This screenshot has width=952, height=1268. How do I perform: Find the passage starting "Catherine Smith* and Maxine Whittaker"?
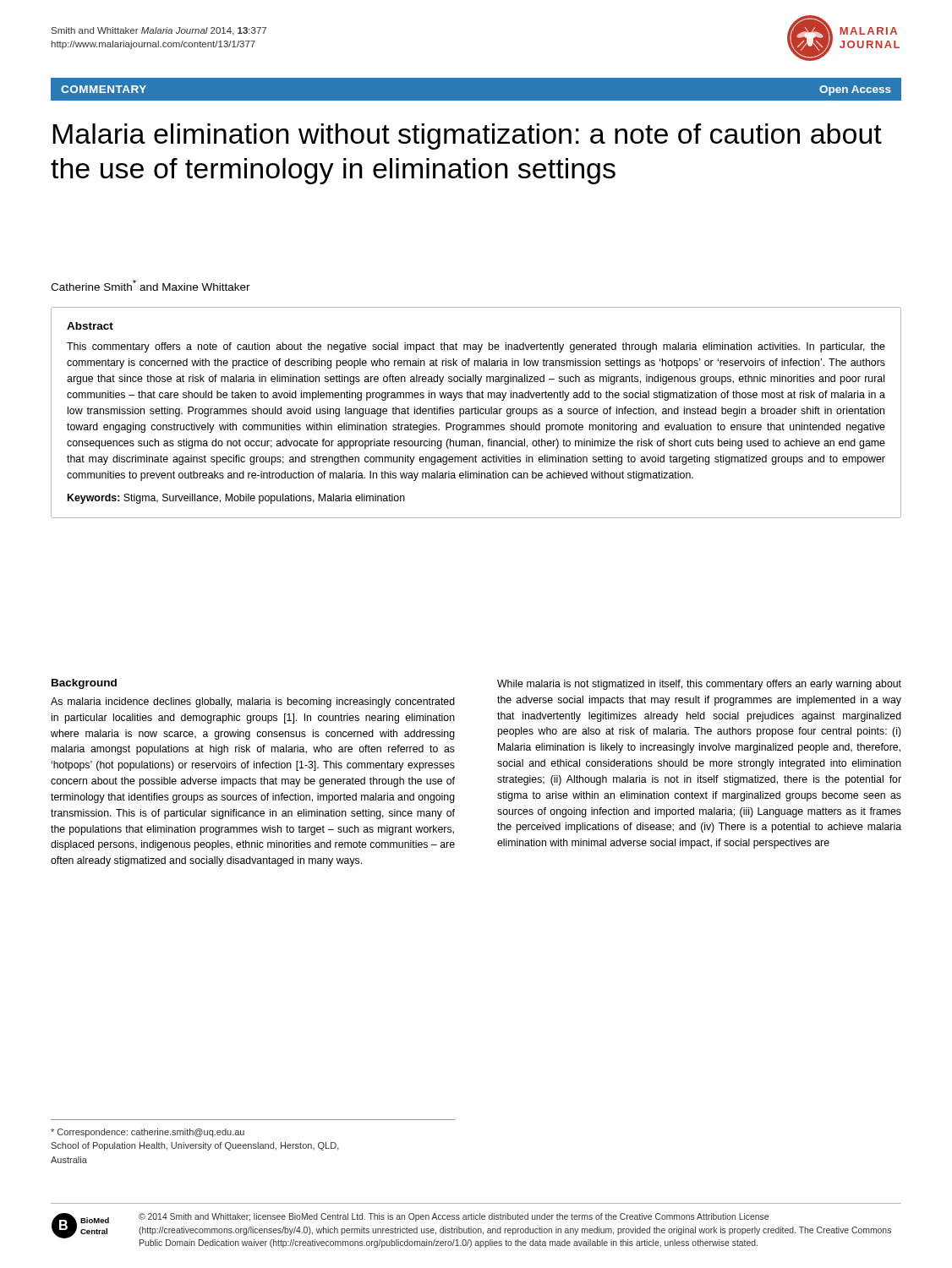150,285
